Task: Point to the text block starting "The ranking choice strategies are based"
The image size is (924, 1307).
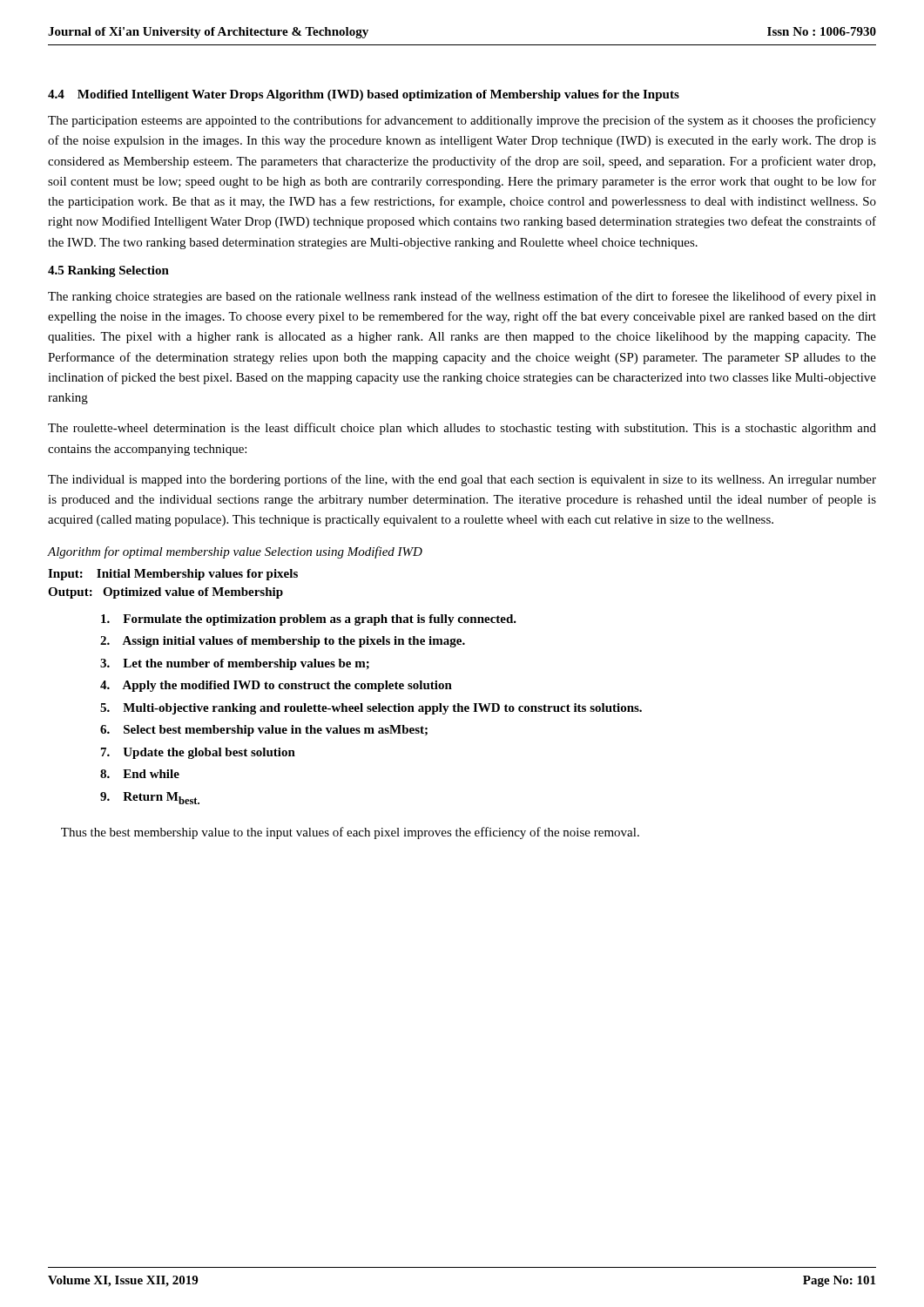Action: (462, 347)
